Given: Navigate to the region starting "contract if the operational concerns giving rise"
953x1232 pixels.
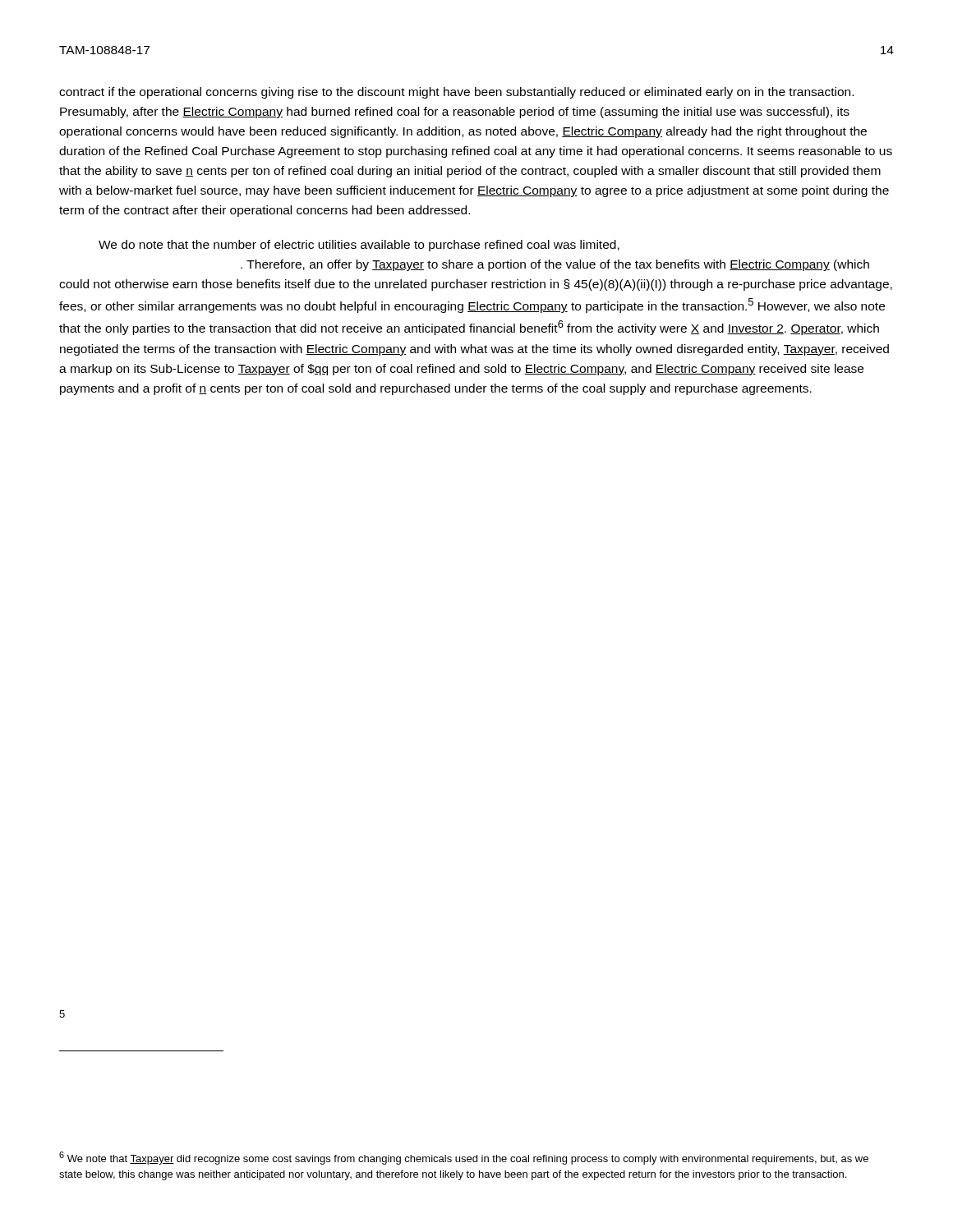Looking at the screenshot, I should (x=476, y=151).
